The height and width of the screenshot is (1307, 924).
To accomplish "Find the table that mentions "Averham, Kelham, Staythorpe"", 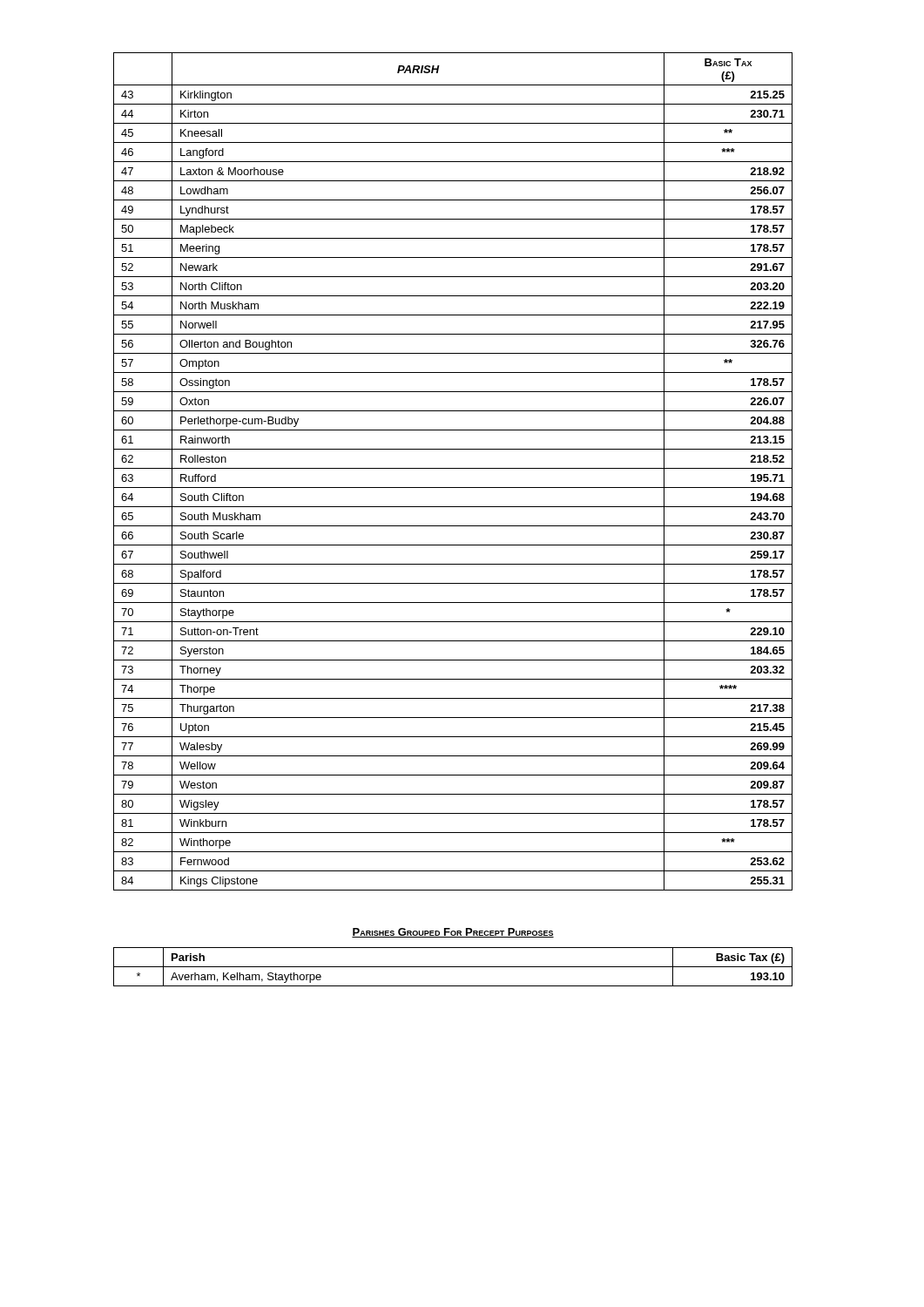I will (453, 967).
